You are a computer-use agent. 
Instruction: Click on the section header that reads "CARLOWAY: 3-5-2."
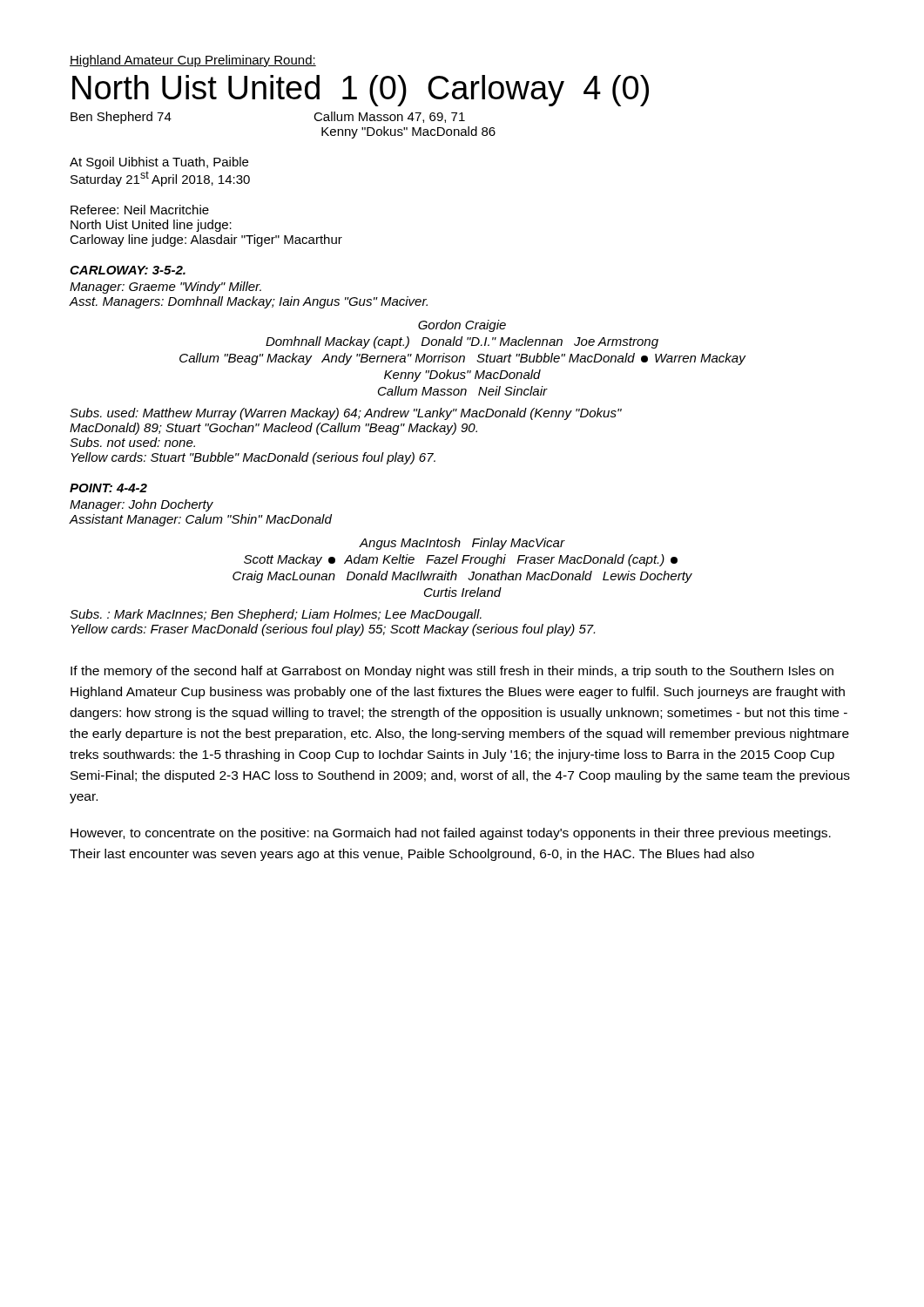pyautogui.click(x=128, y=270)
